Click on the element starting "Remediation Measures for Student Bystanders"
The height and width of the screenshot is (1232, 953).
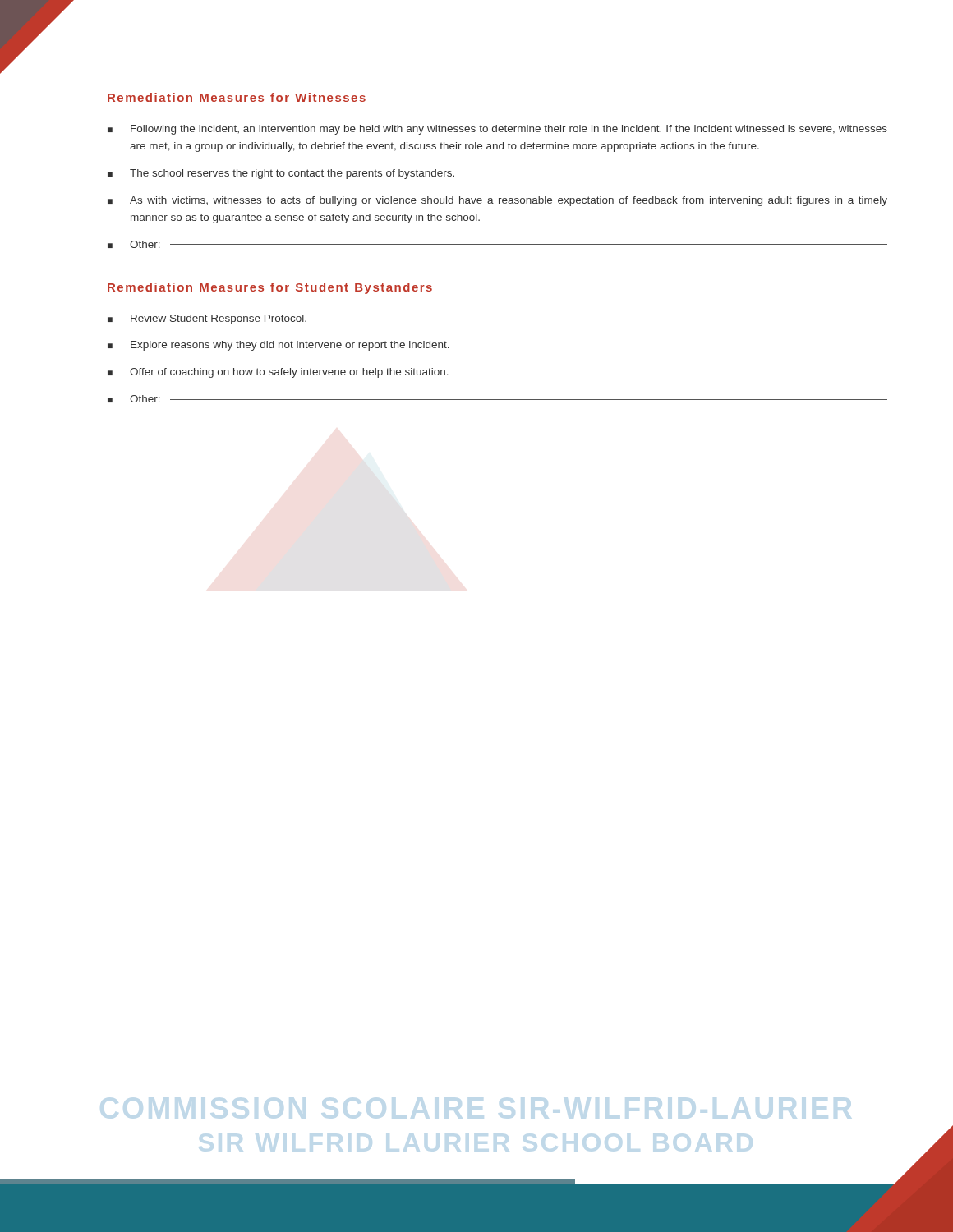coord(270,287)
